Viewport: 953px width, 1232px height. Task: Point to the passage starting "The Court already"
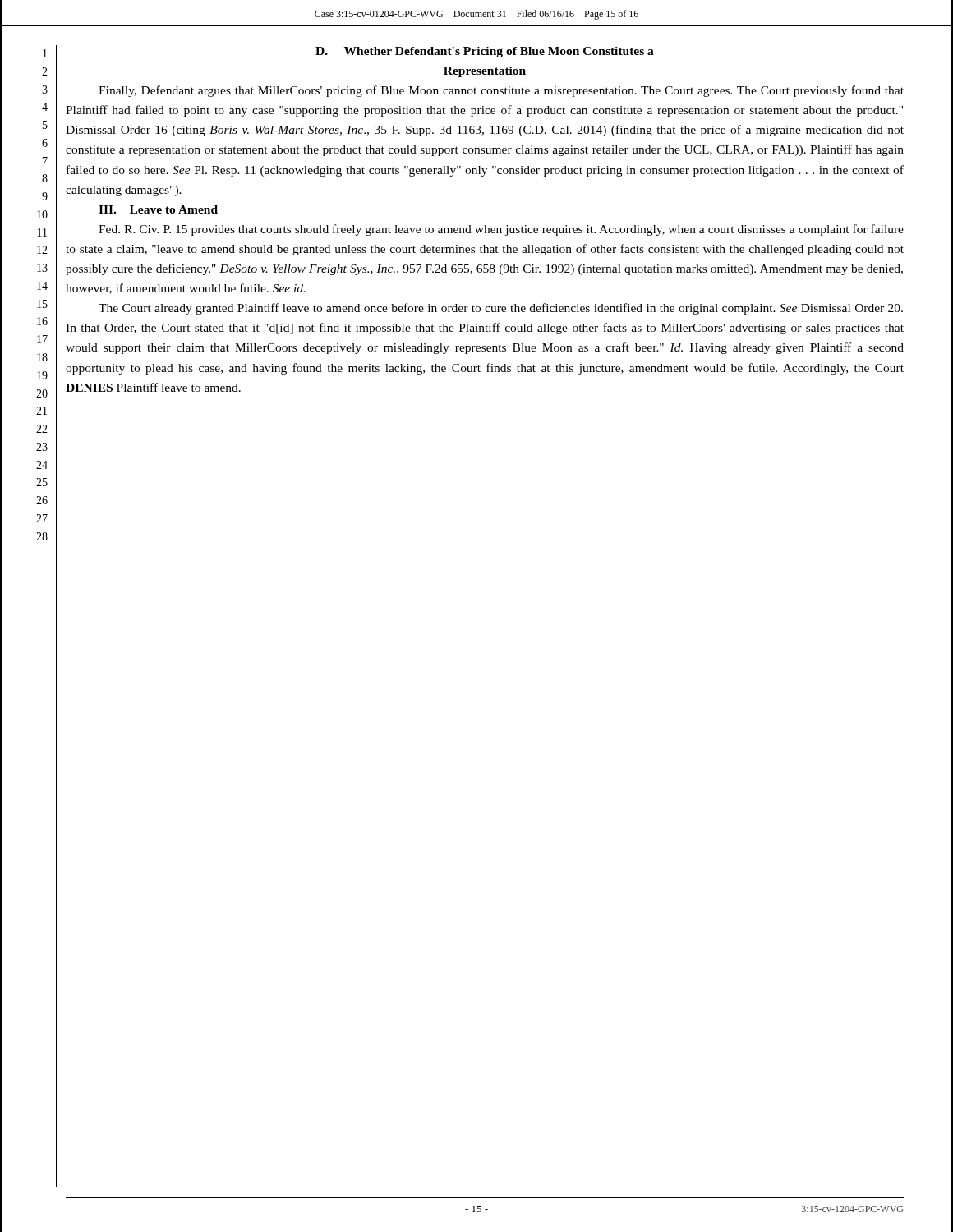pyautogui.click(x=485, y=347)
